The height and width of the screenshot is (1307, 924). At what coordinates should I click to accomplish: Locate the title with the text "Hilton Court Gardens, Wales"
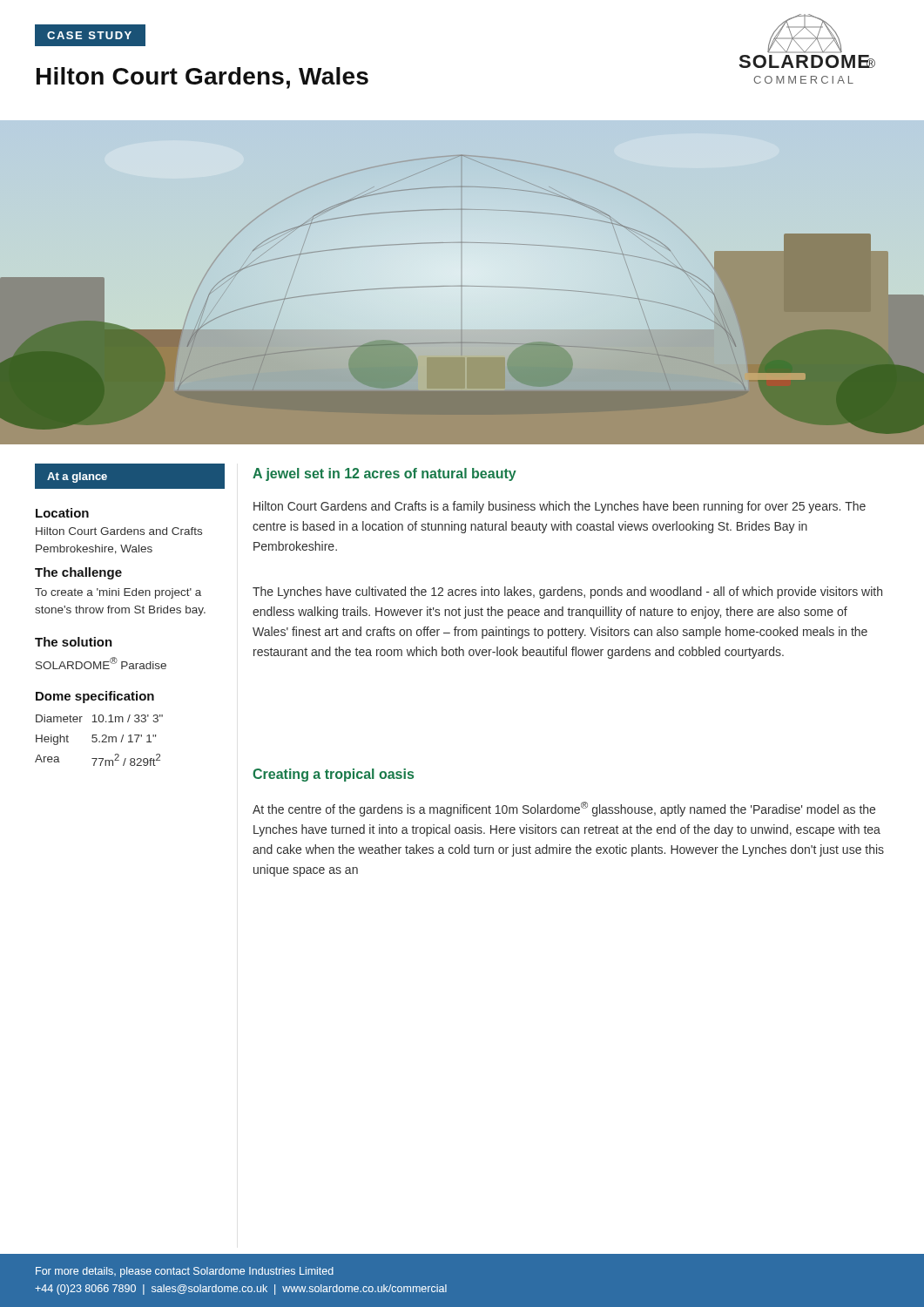[x=202, y=76]
